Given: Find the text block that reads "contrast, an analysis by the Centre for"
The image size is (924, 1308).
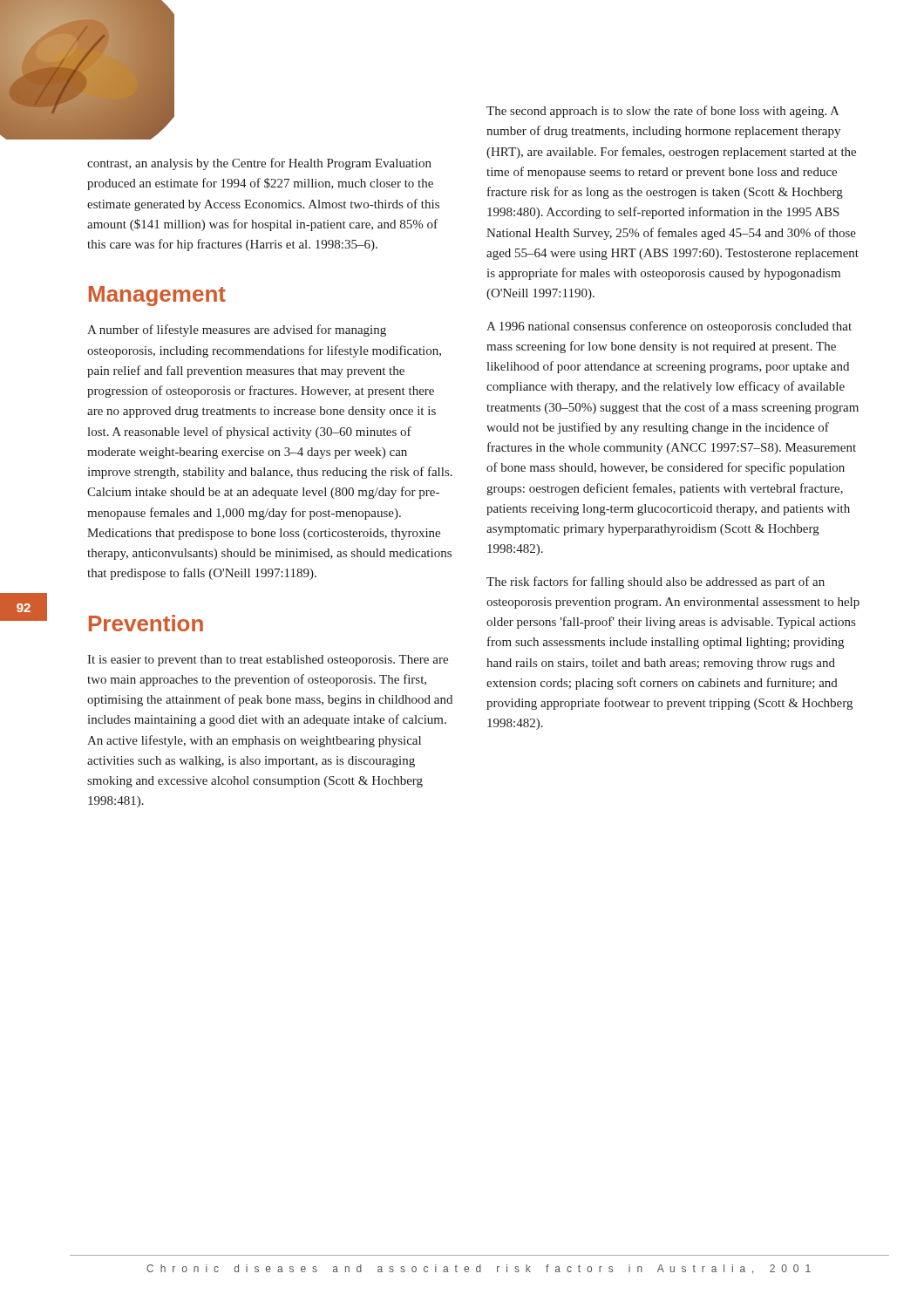Looking at the screenshot, I should click(270, 204).
